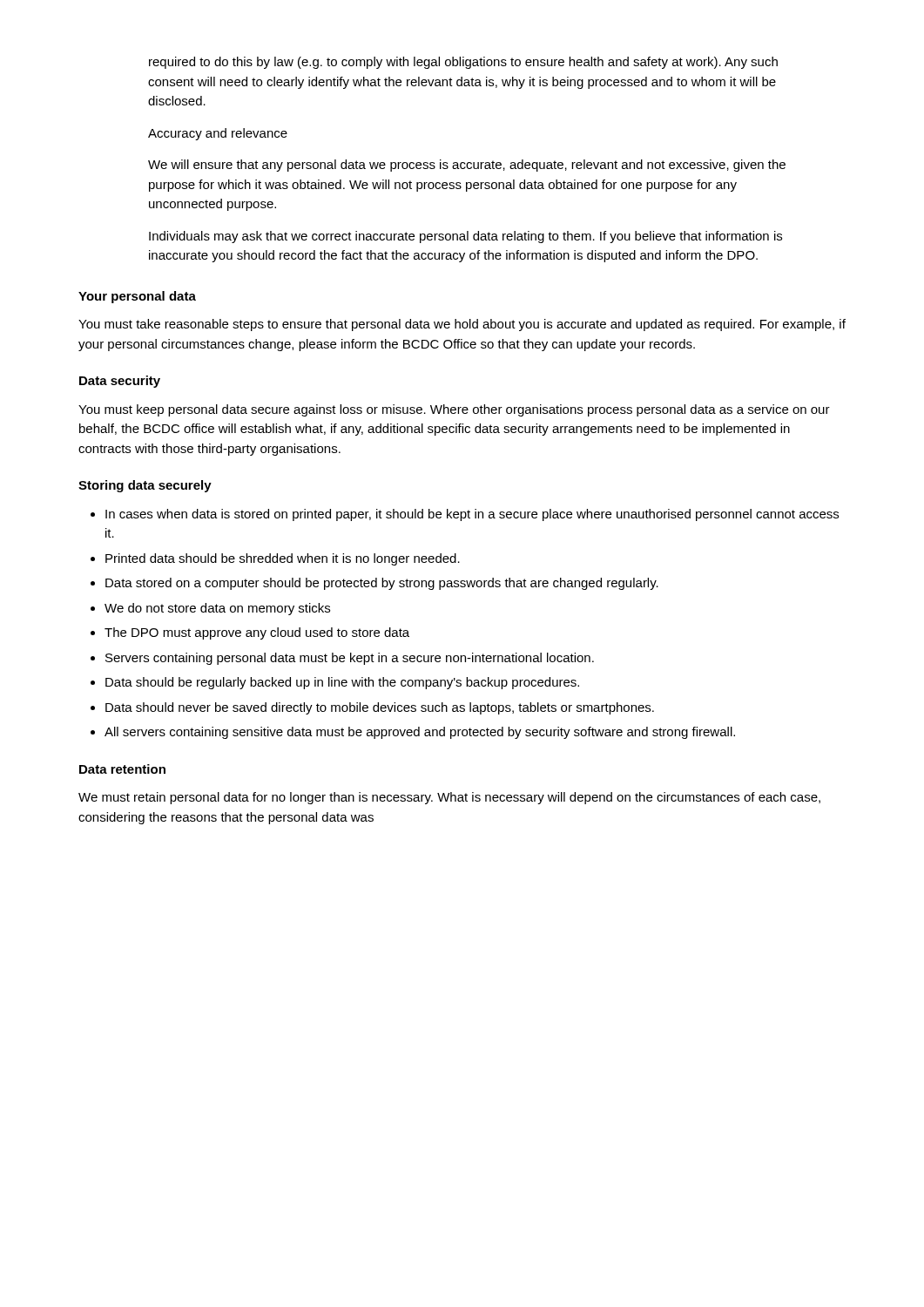Viewport: 924px width, 1307px height.
Task: Point to "Your personal data"
Action: coord(137,295)
